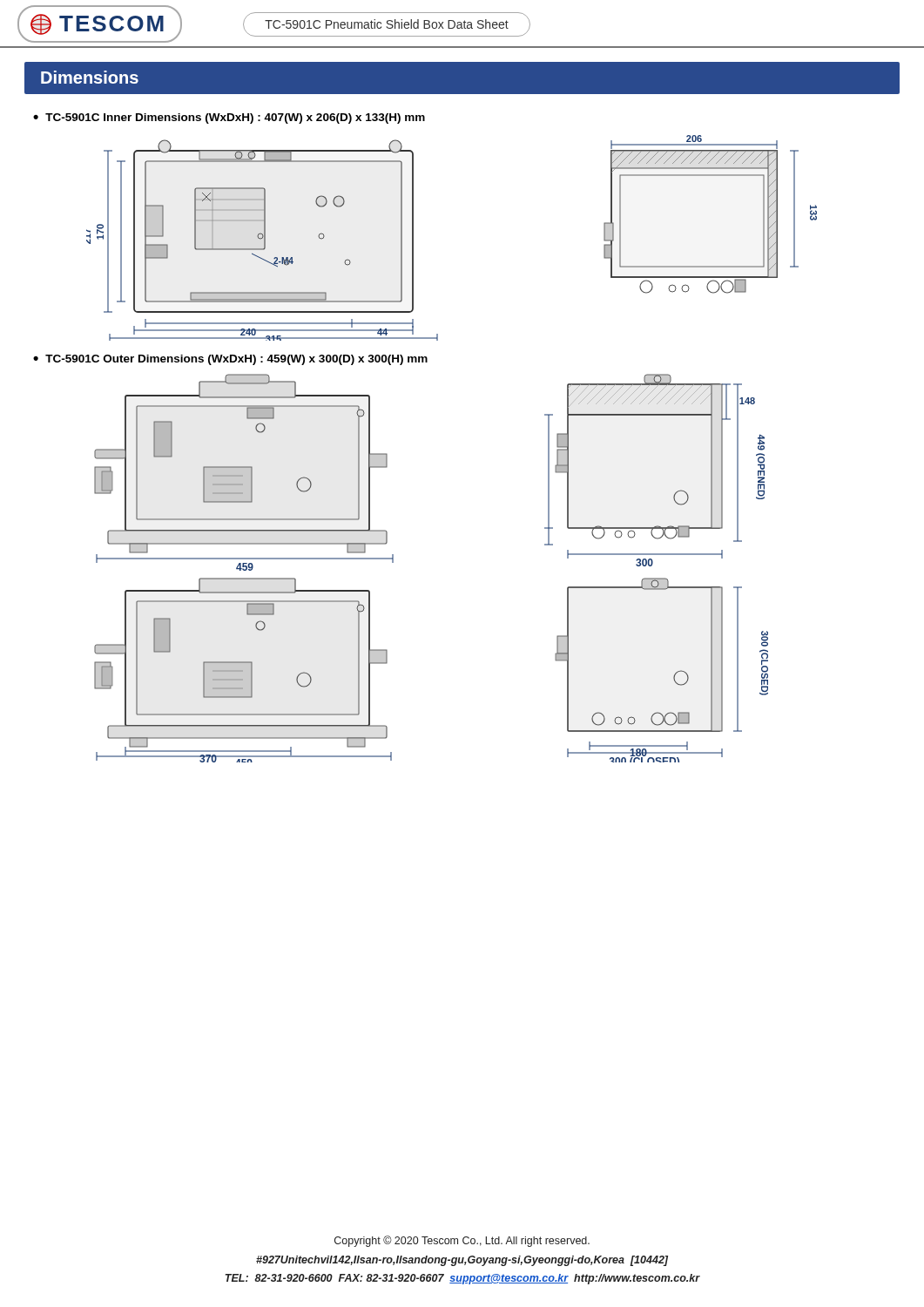Select the text starting "• TC-5901C Inner"
924x1307 pixels.
click(229, 117)
